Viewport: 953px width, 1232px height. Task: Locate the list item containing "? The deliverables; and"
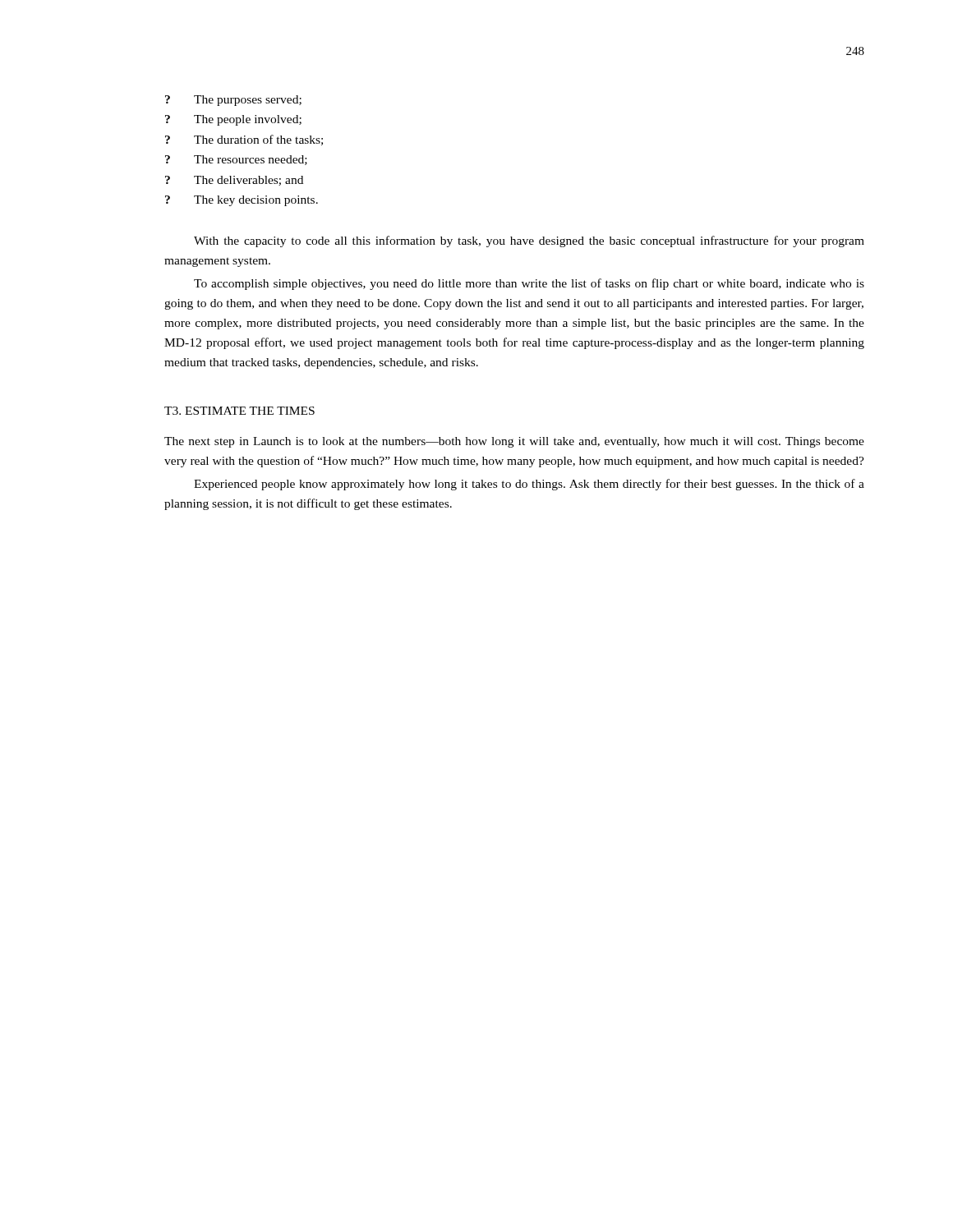coord(234,181)
